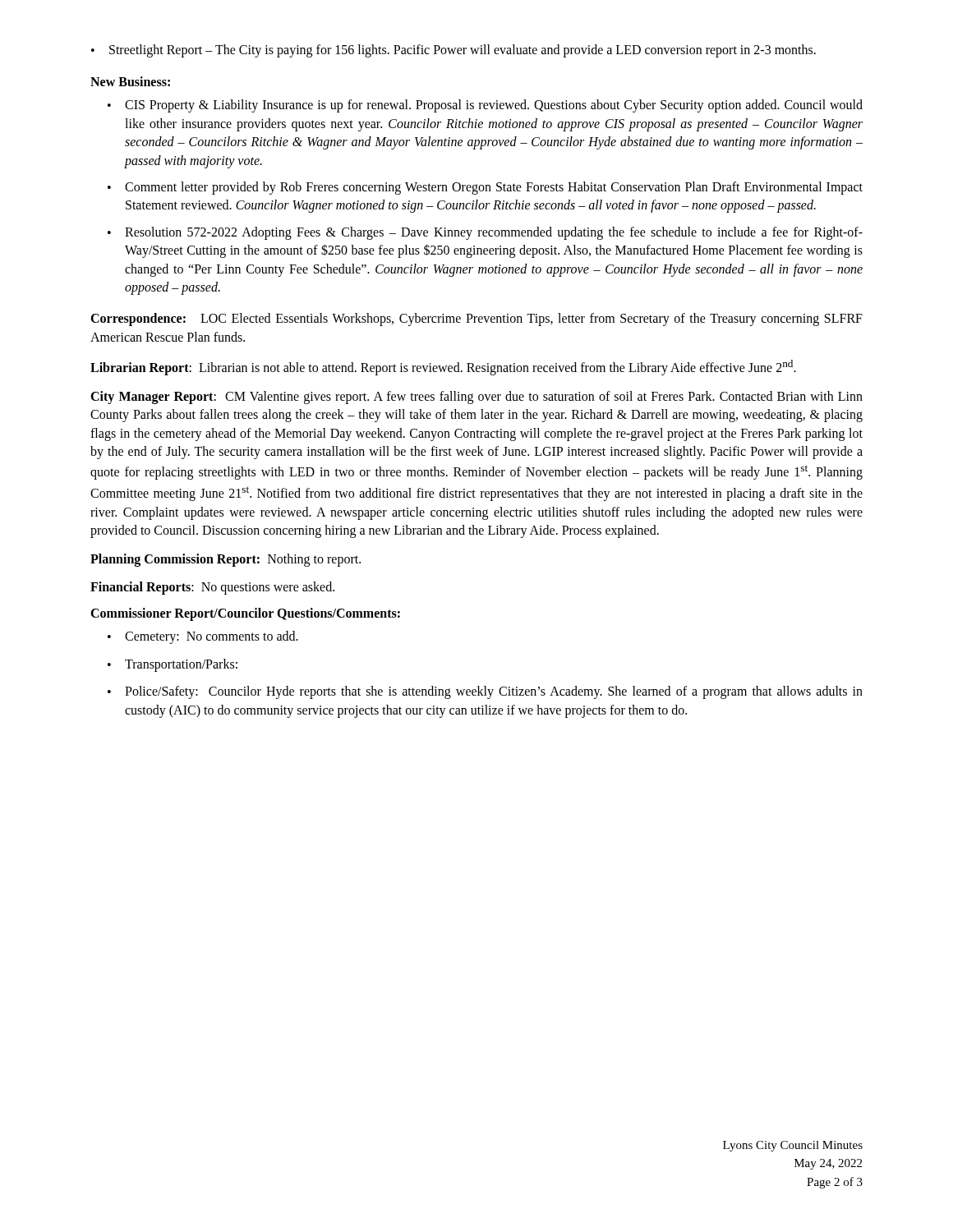This screenshot has height=1232, width=953.
Task: Locate the element starting "Planning Commission Report: Nothing"
Action: [226, 559]
